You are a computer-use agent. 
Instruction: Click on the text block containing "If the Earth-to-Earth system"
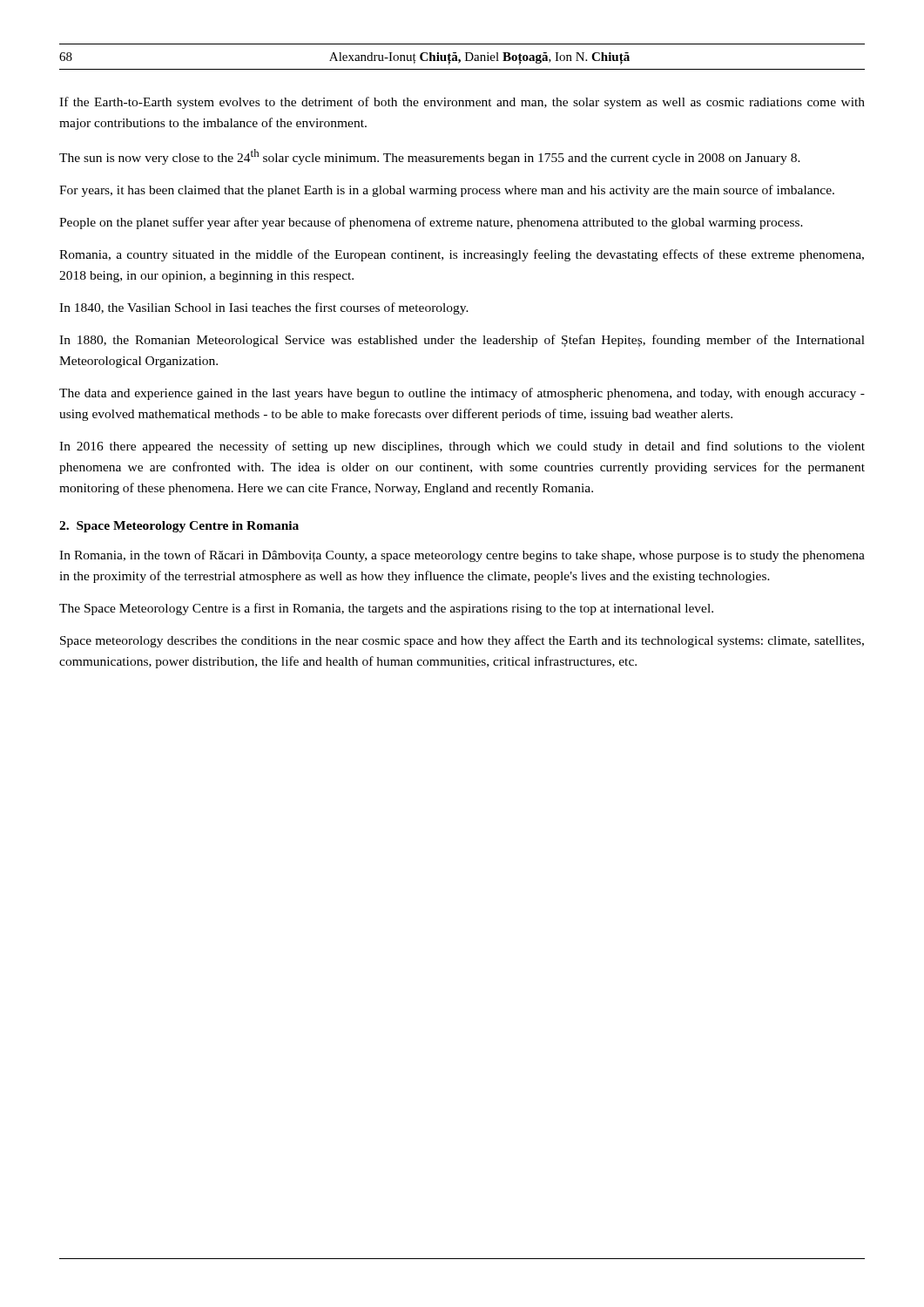(x=462, y=112)
